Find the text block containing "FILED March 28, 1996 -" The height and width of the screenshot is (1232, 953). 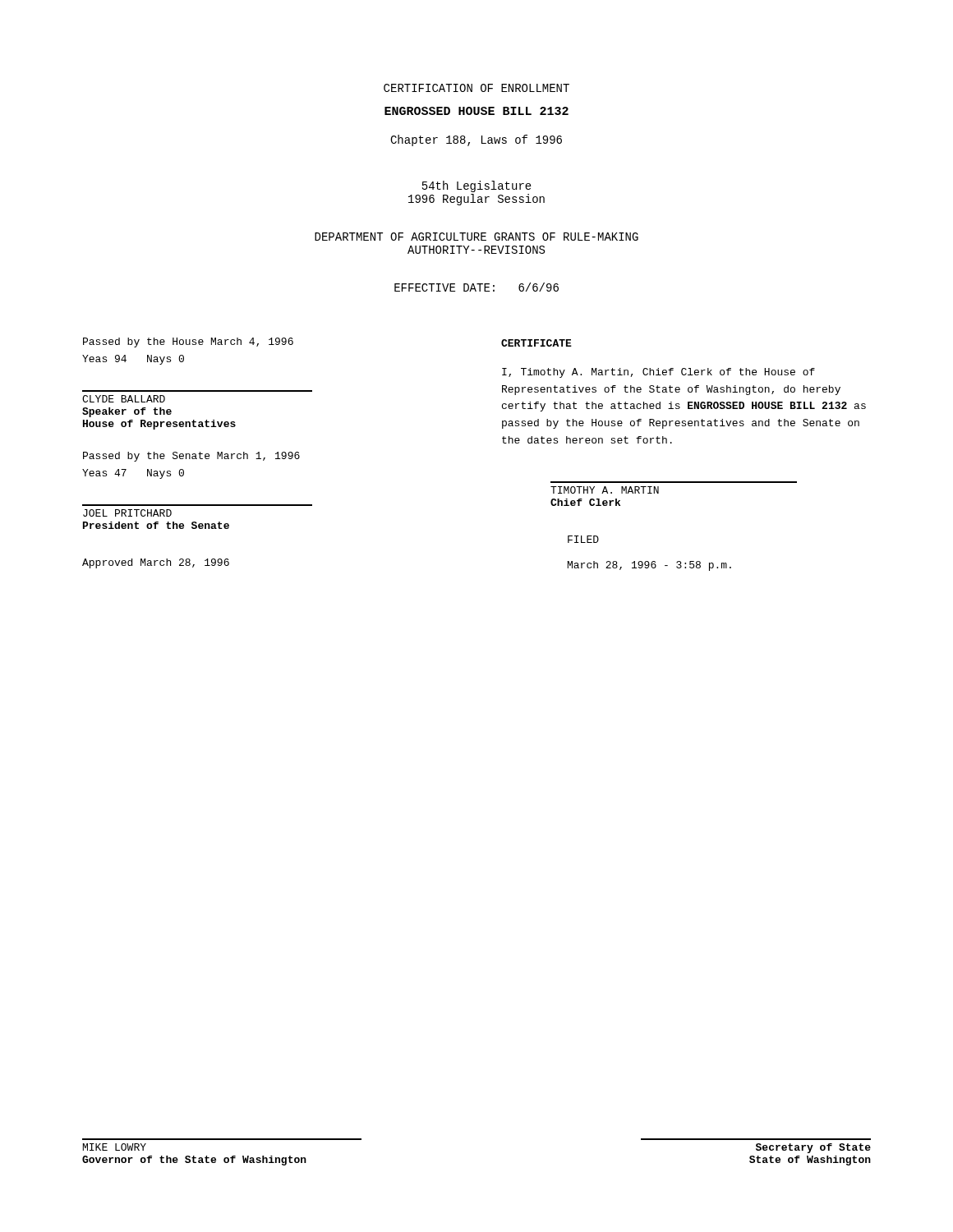719,553
